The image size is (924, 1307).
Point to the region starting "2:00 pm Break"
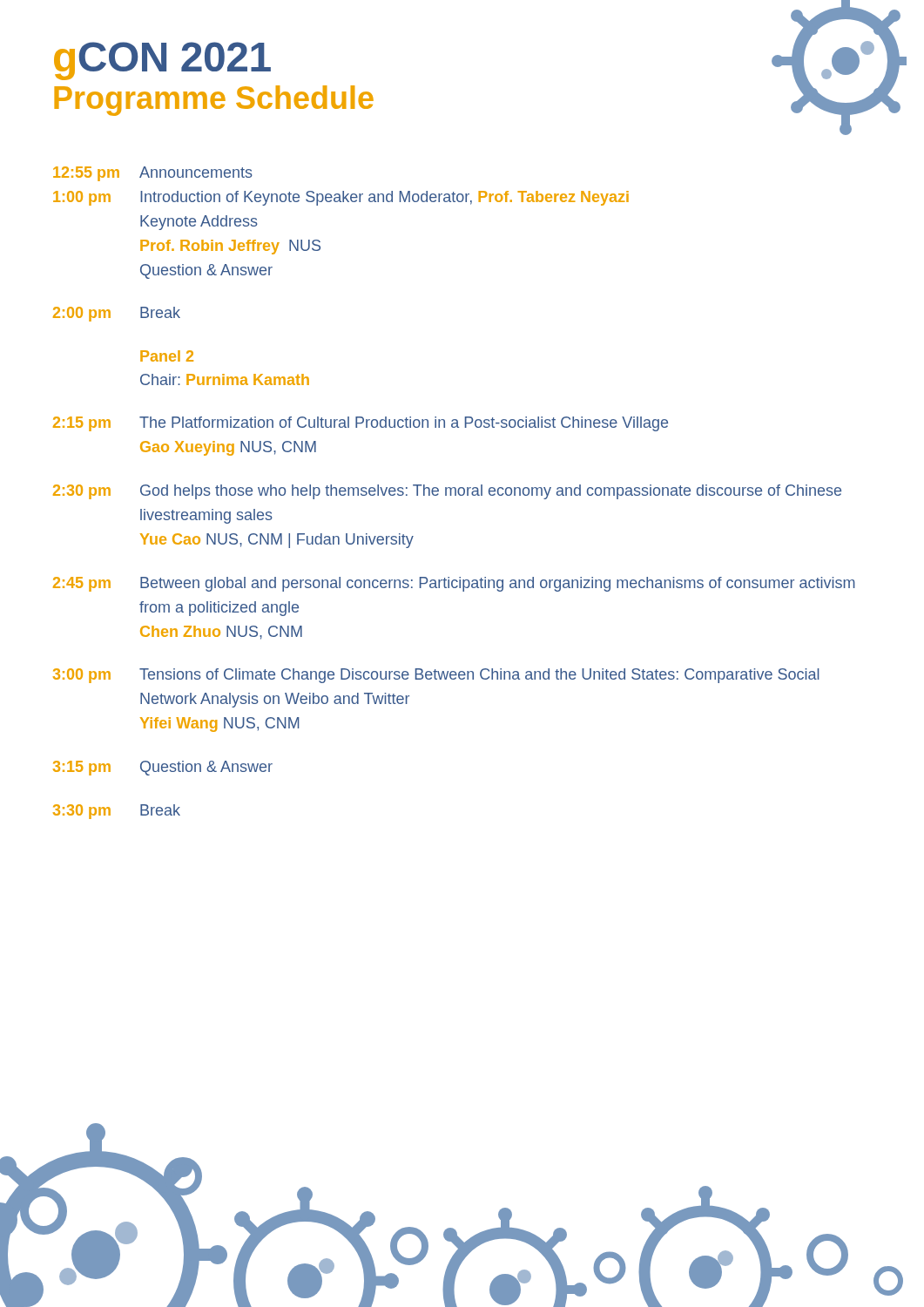(x=77, y=314)
